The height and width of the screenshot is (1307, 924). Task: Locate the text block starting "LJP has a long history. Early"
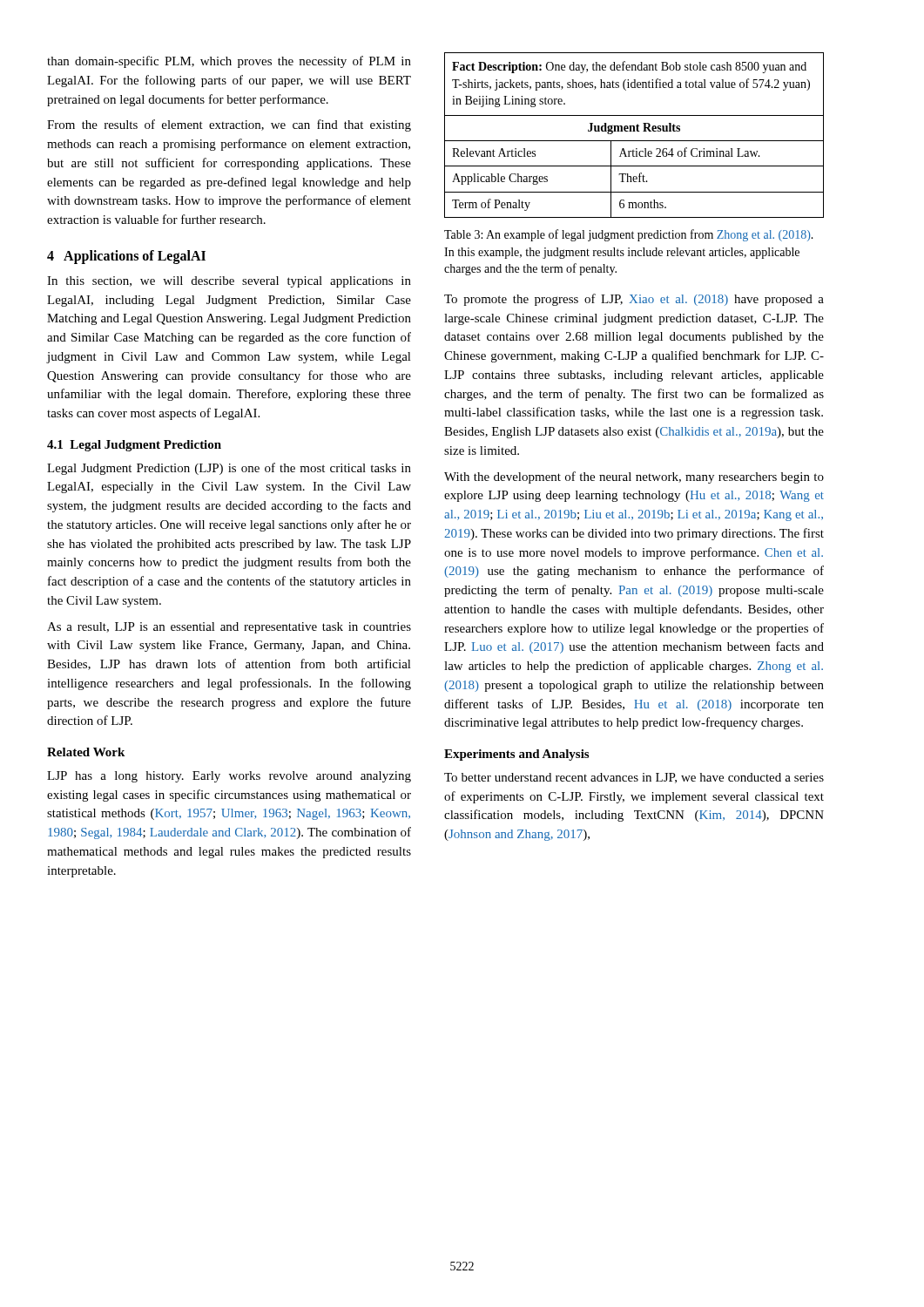pyautogui.click(x=229, y=824)
